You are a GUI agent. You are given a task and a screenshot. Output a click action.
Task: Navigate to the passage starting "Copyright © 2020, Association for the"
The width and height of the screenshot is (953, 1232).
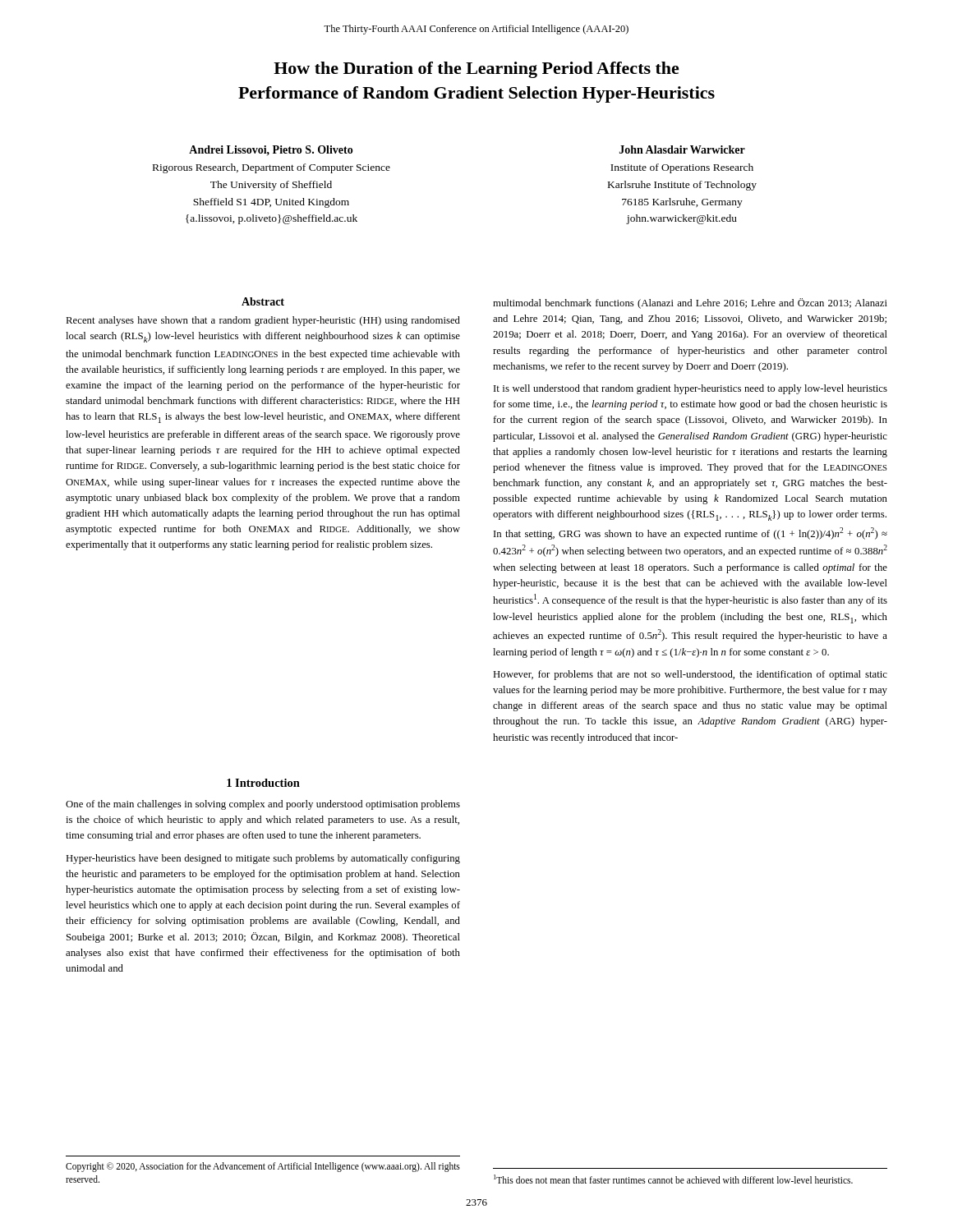click(x=263, y=1173)
